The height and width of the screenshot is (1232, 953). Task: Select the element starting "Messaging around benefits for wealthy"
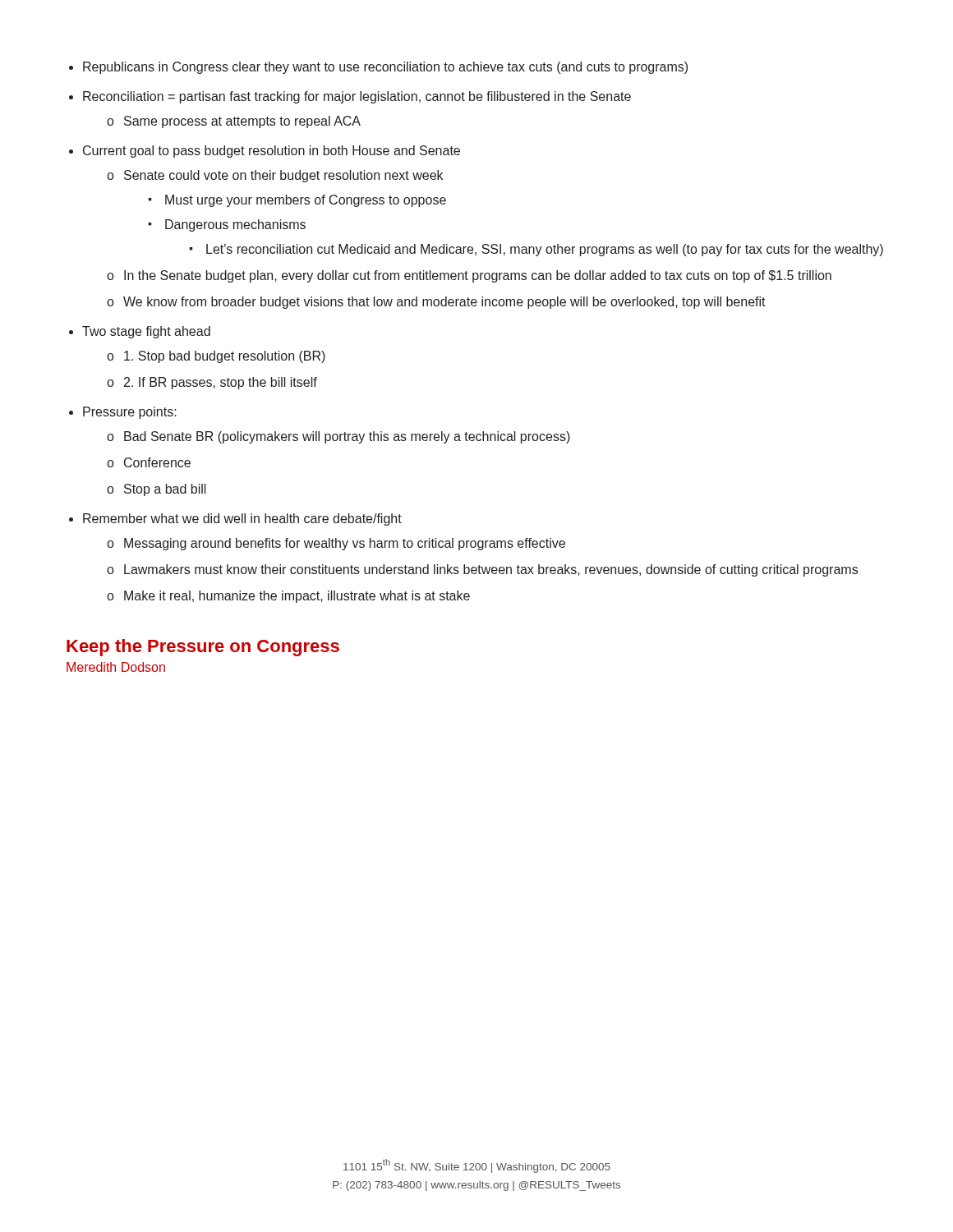coord(344,543)
